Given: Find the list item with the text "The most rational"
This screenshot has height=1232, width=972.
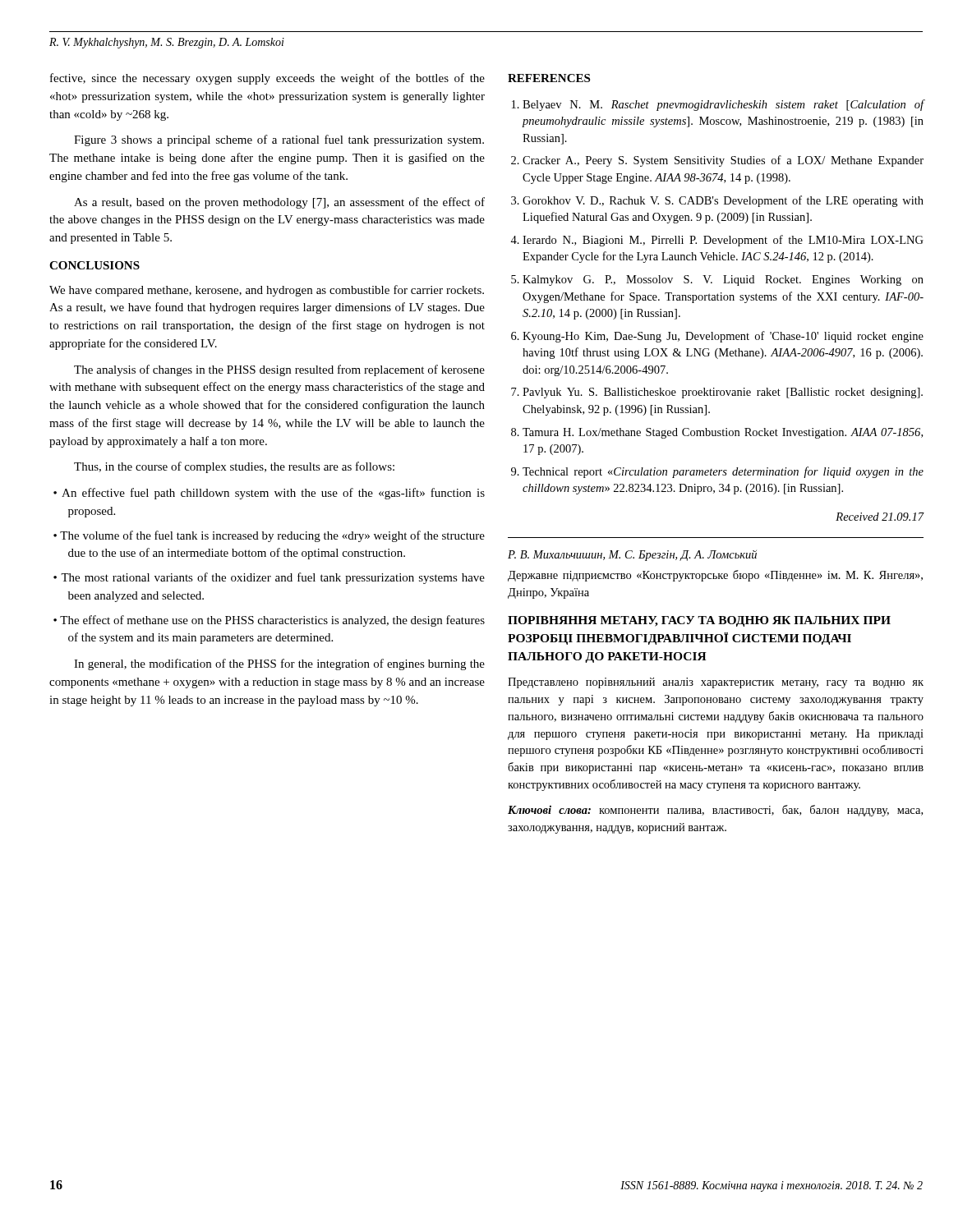Looking at the screenshot, I should click(273, 586).
